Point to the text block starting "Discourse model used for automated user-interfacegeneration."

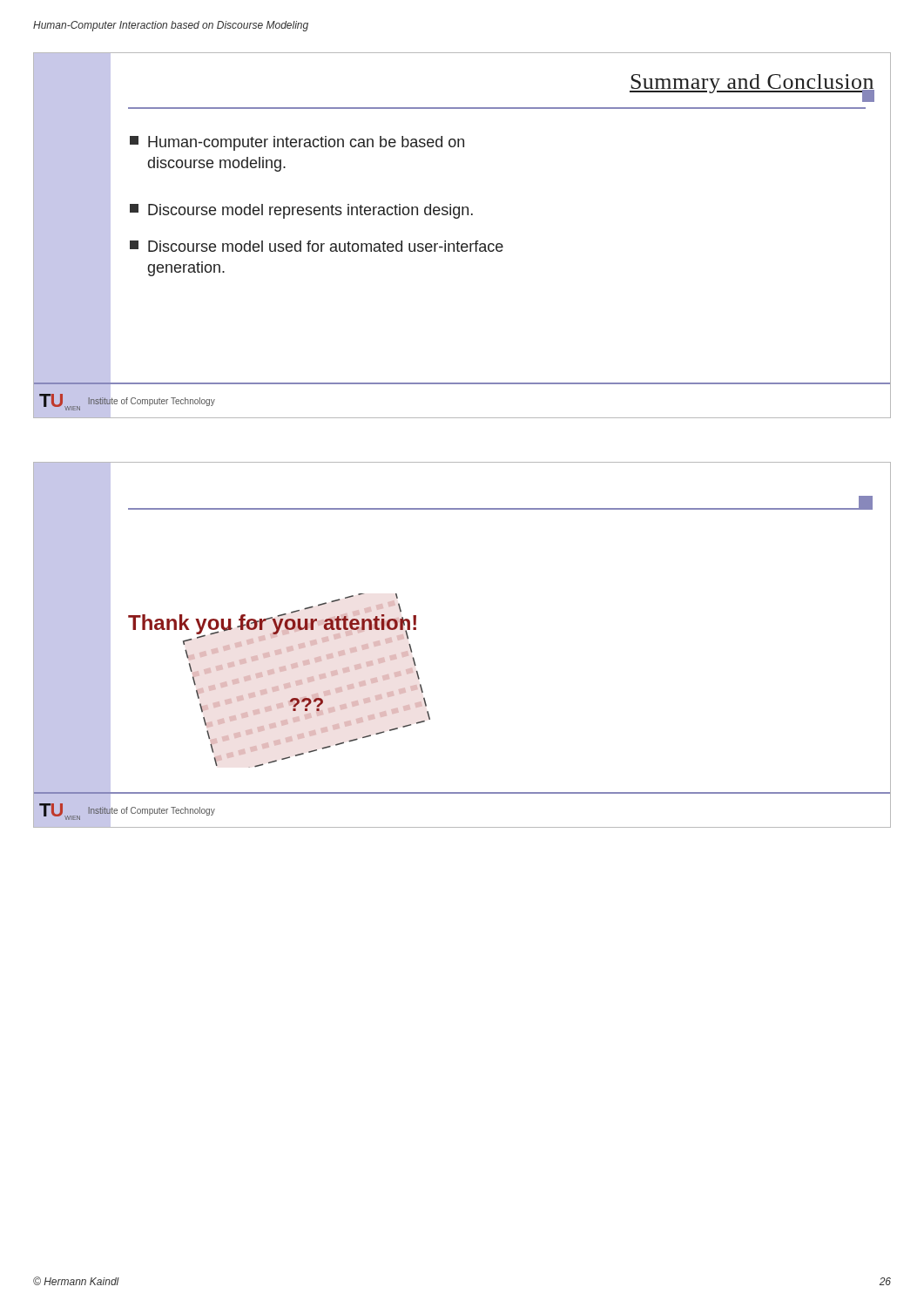pos(317,257)
